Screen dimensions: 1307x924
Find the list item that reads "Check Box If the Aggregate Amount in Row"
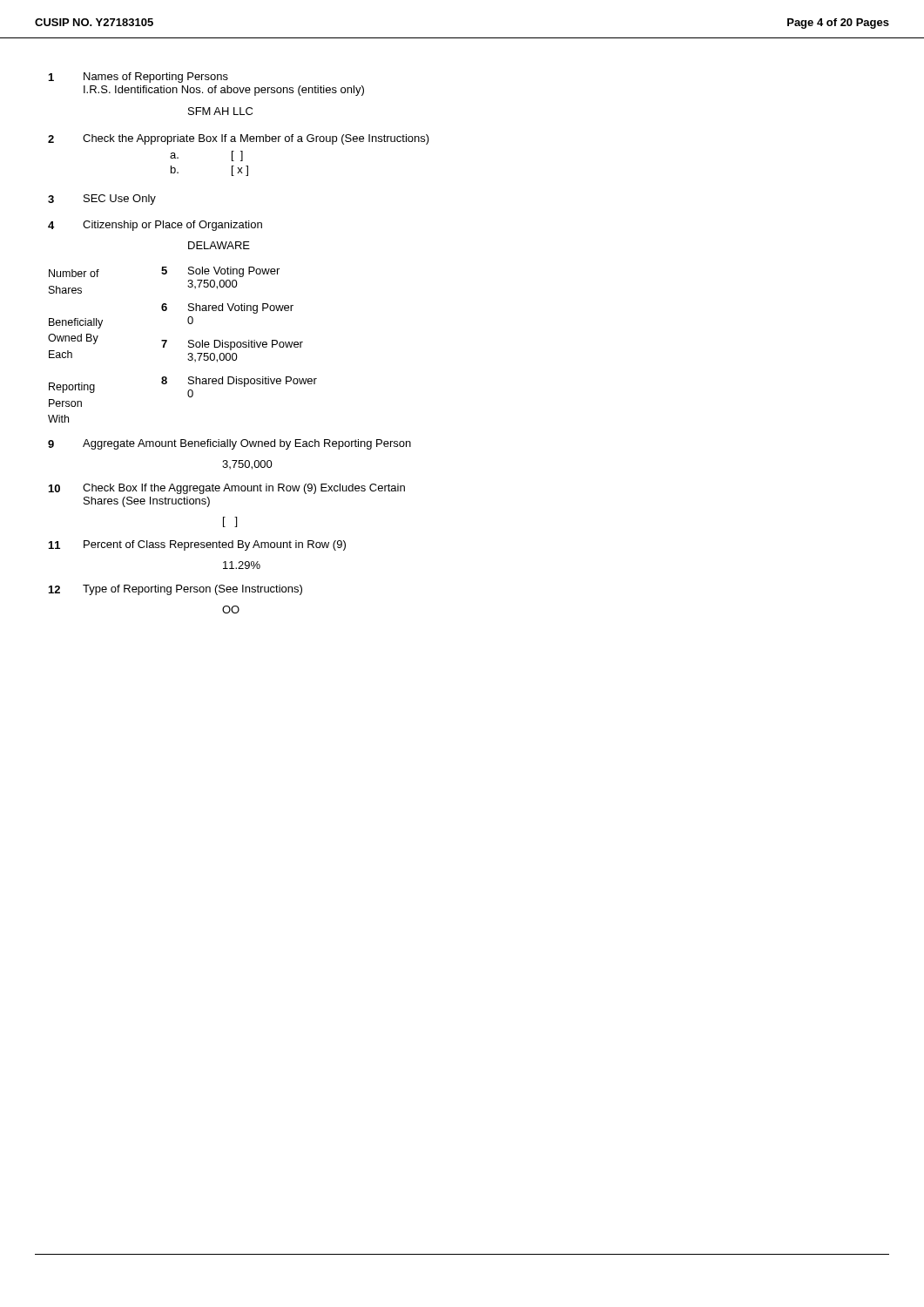(244, 494)
